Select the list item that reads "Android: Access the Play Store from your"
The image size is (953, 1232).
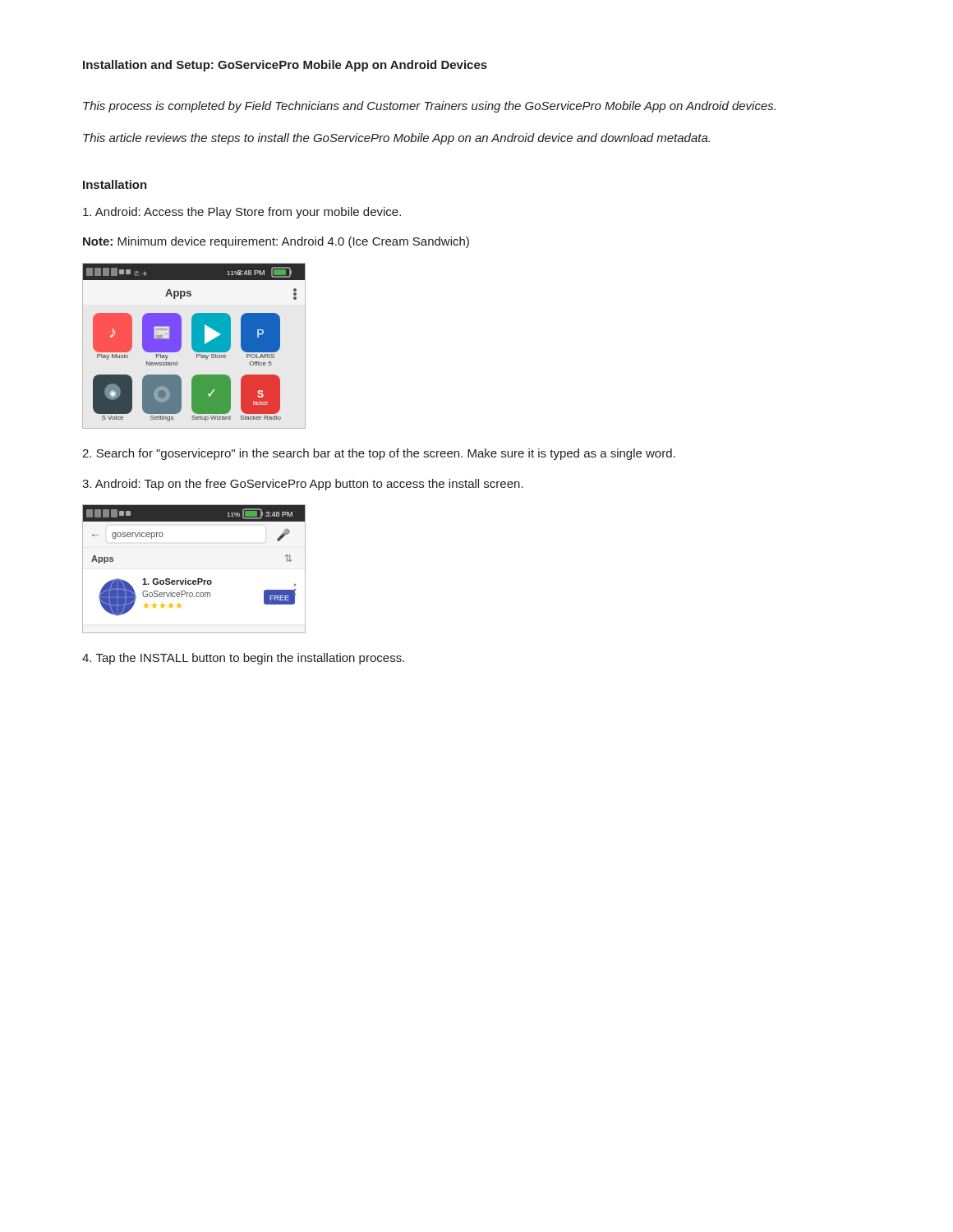(x=242, y=211)
